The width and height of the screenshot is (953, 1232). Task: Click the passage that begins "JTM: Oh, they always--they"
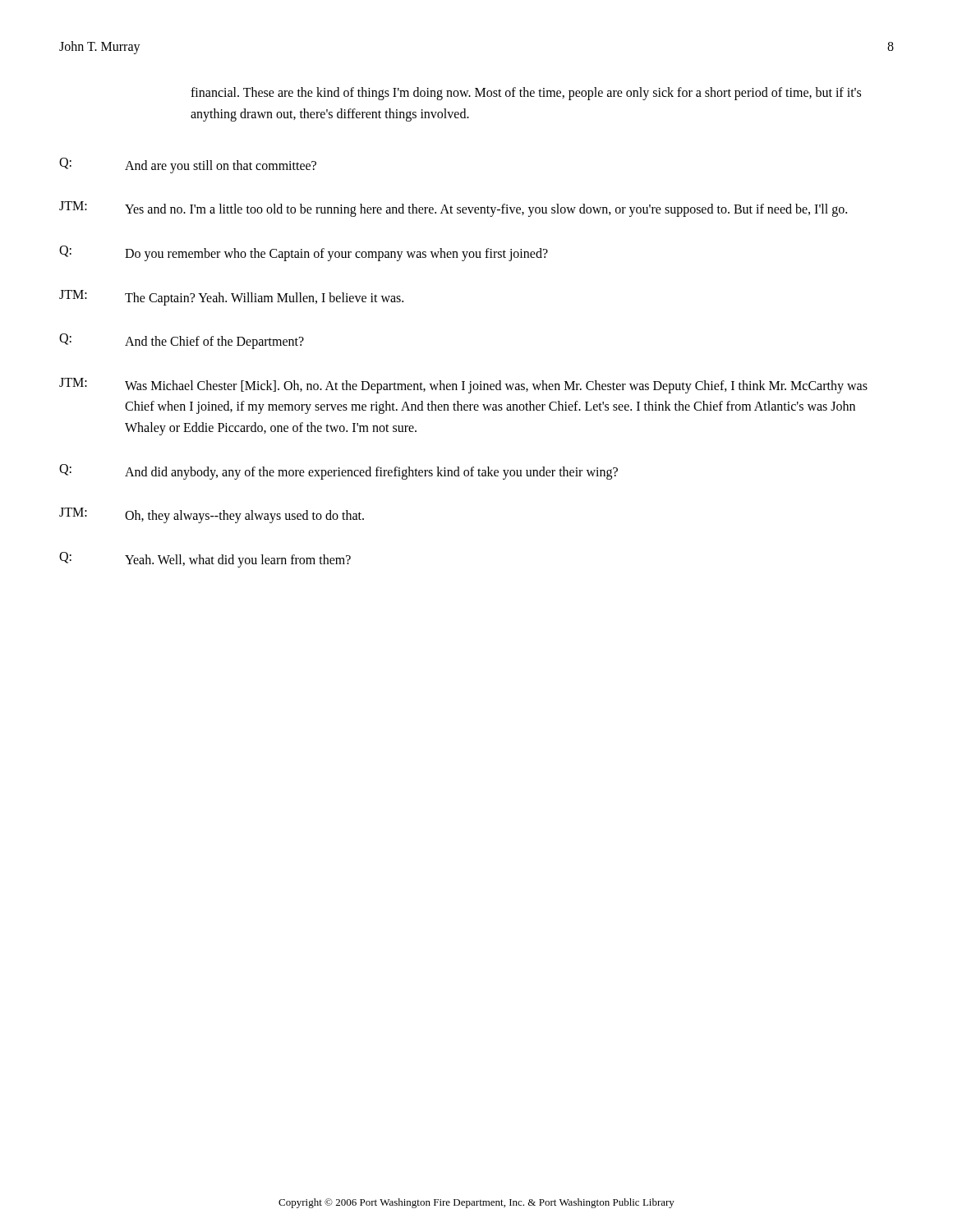212,515
